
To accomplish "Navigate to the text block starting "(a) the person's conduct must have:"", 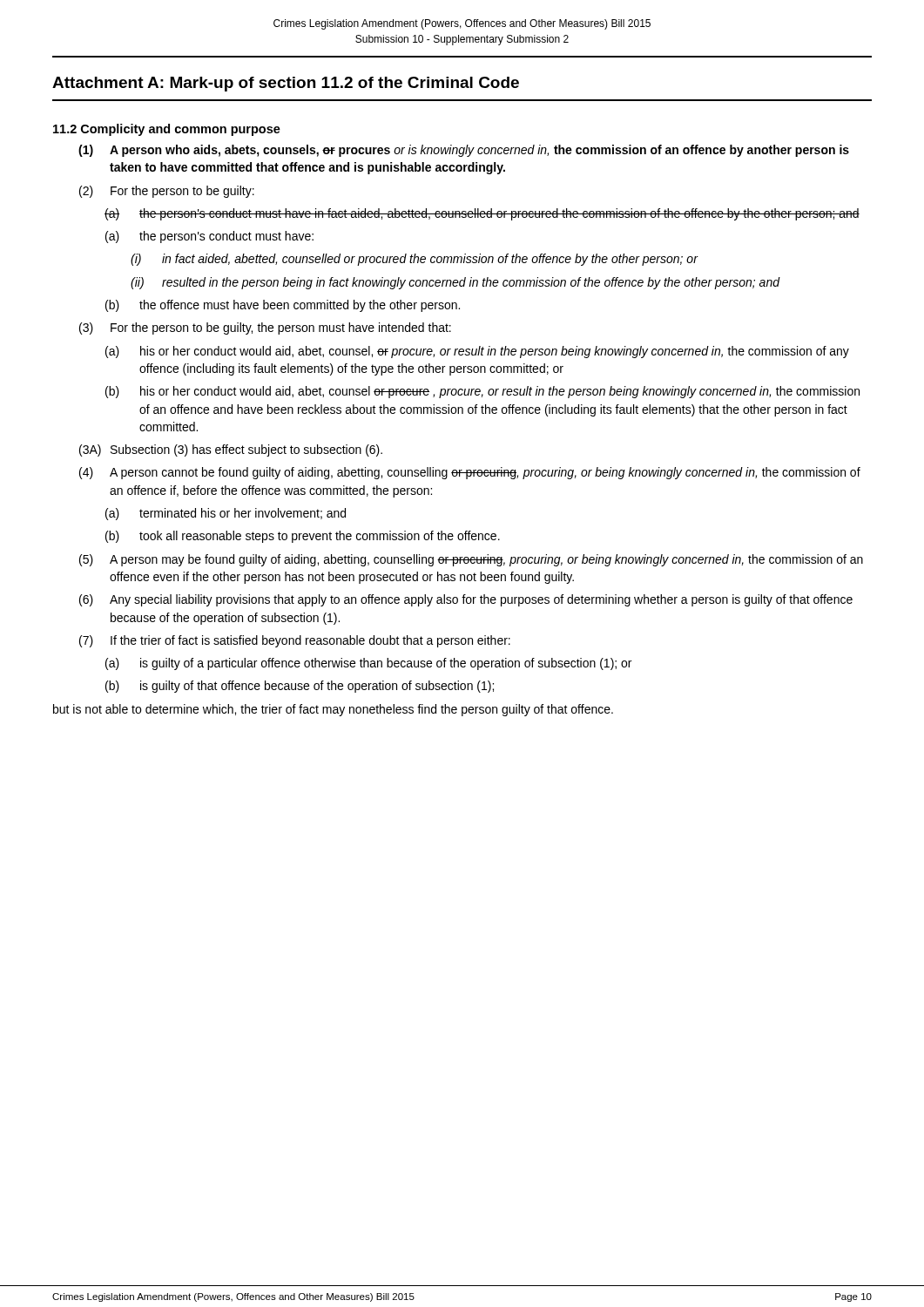I will [x=209, y=237].
